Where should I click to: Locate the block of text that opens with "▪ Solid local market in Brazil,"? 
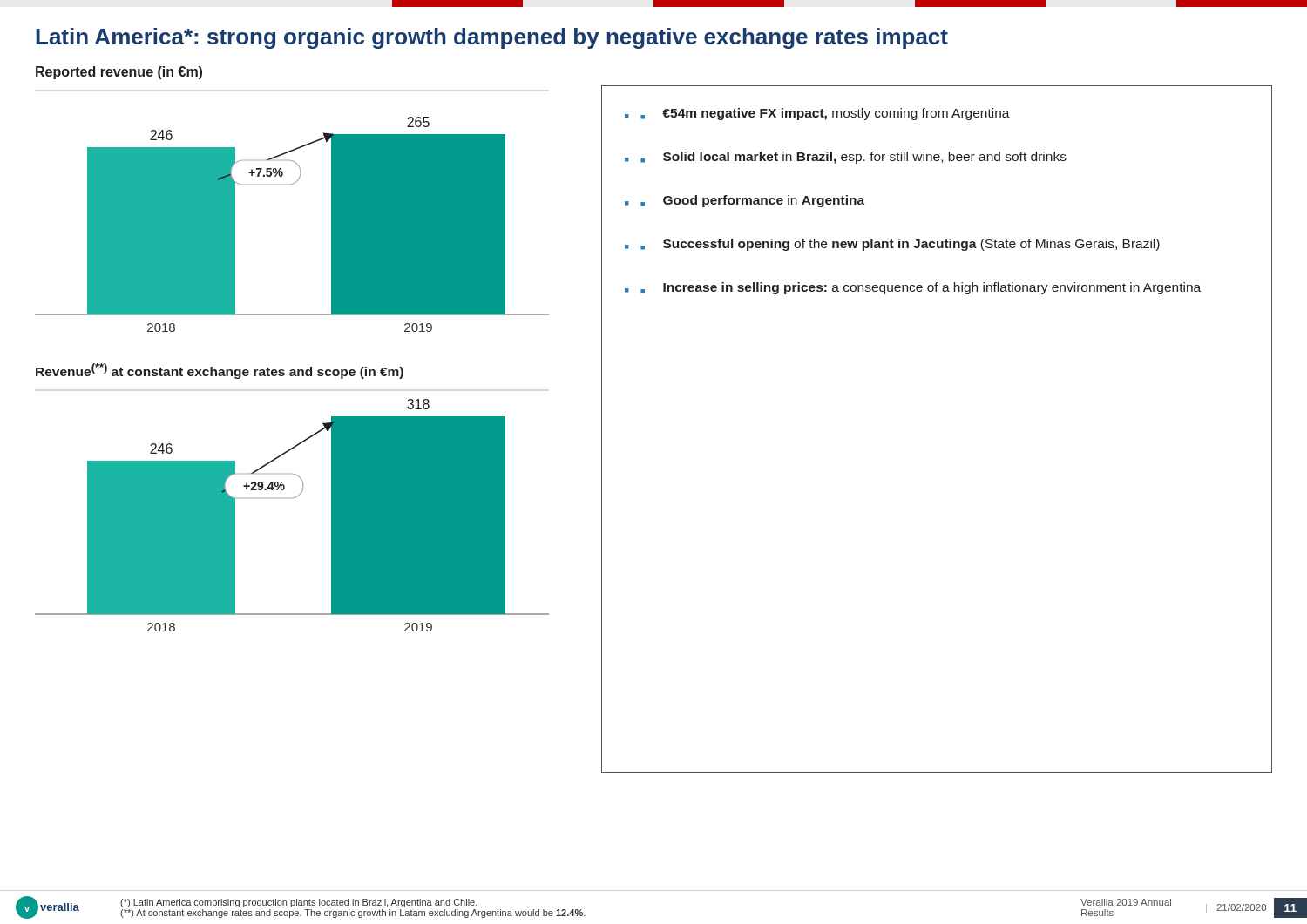[853, 159]
